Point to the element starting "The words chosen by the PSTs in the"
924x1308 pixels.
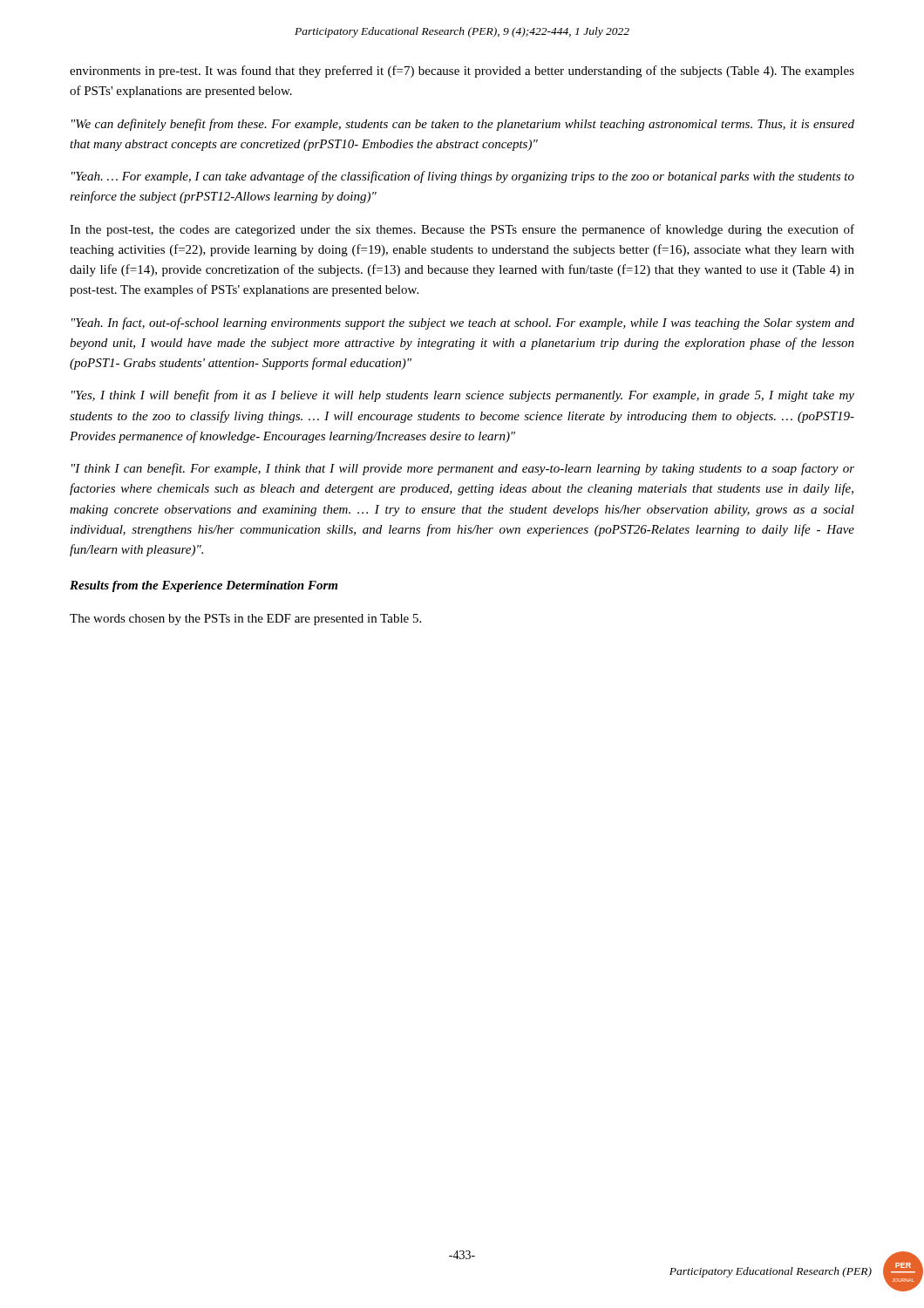pyautogui.click(x=246, y=618)
